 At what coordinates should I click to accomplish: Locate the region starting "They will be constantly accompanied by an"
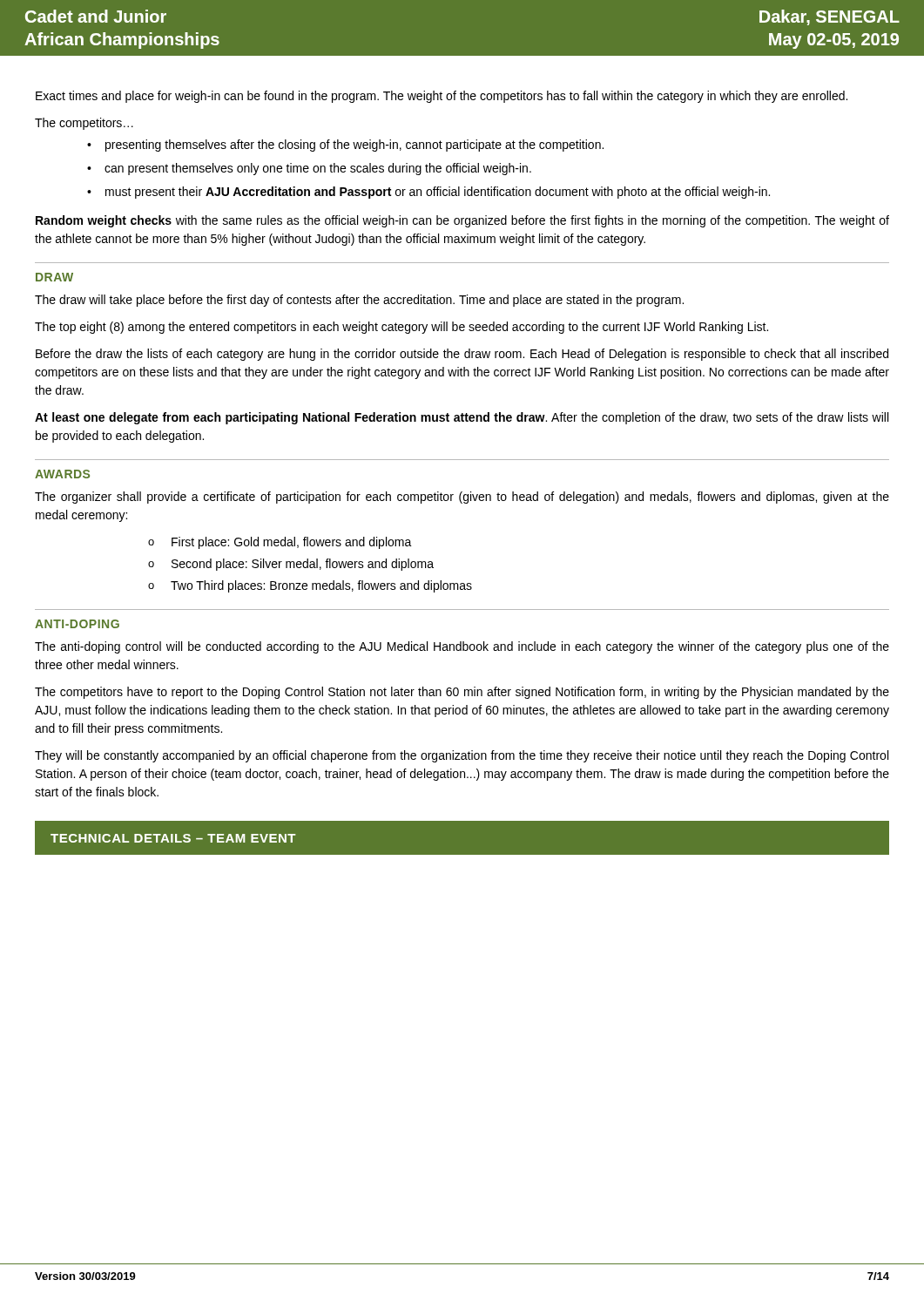(x=462, y=774)
